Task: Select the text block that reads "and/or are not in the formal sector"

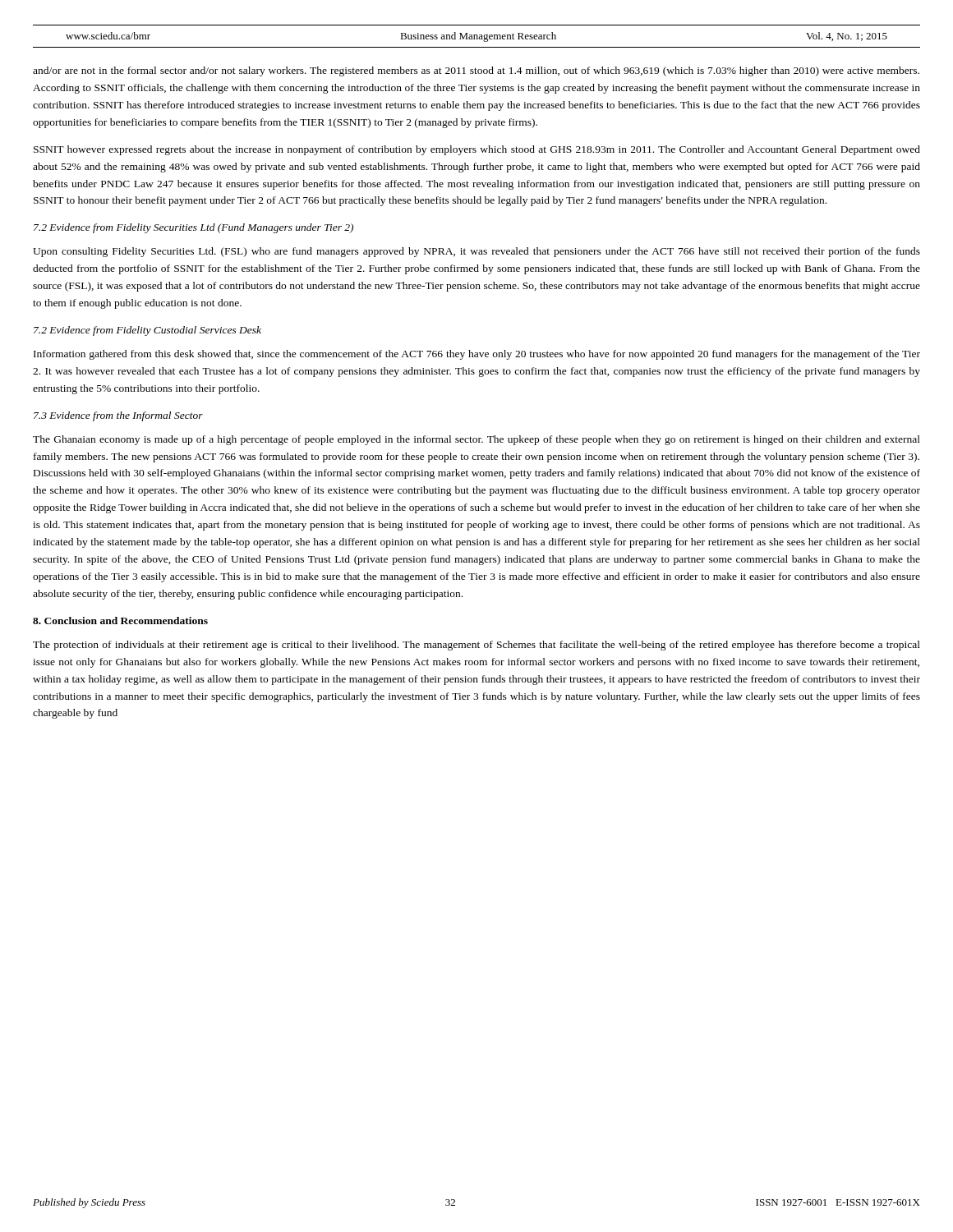Action: coord(476,96)
